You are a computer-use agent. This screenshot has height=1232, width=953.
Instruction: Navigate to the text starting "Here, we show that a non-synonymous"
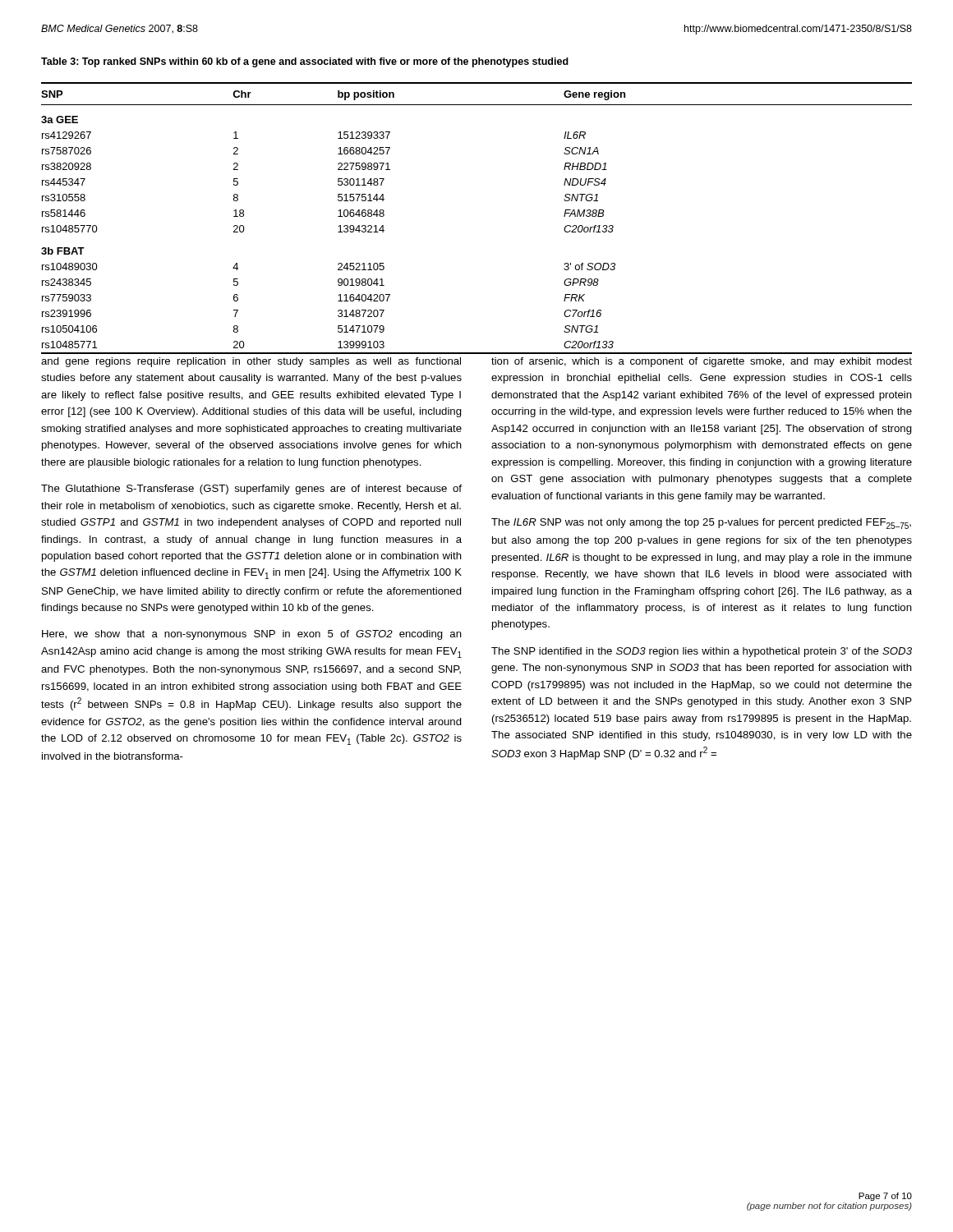click(x=251, y=696)
